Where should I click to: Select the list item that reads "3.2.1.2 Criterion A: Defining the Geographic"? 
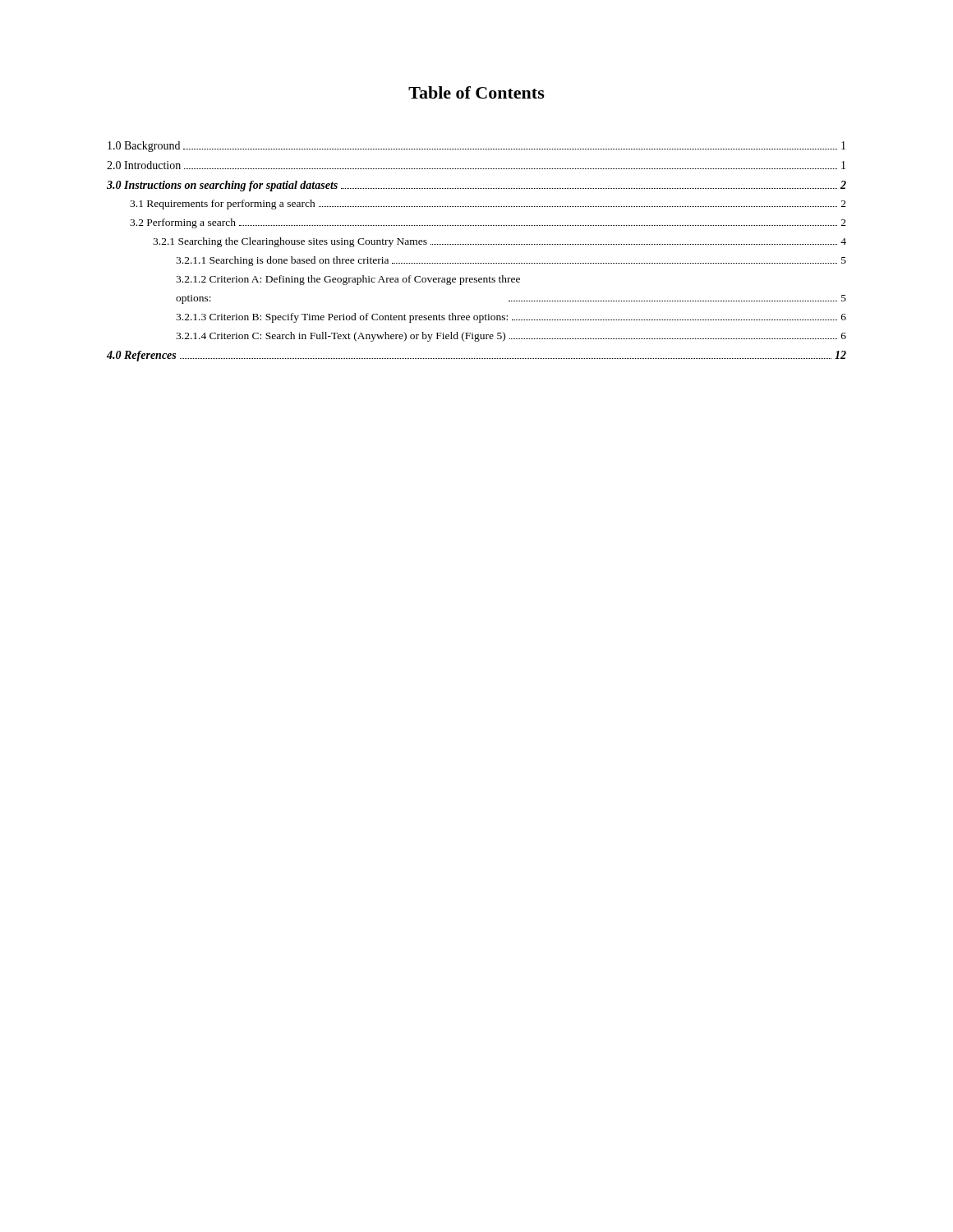pos(511,289)
